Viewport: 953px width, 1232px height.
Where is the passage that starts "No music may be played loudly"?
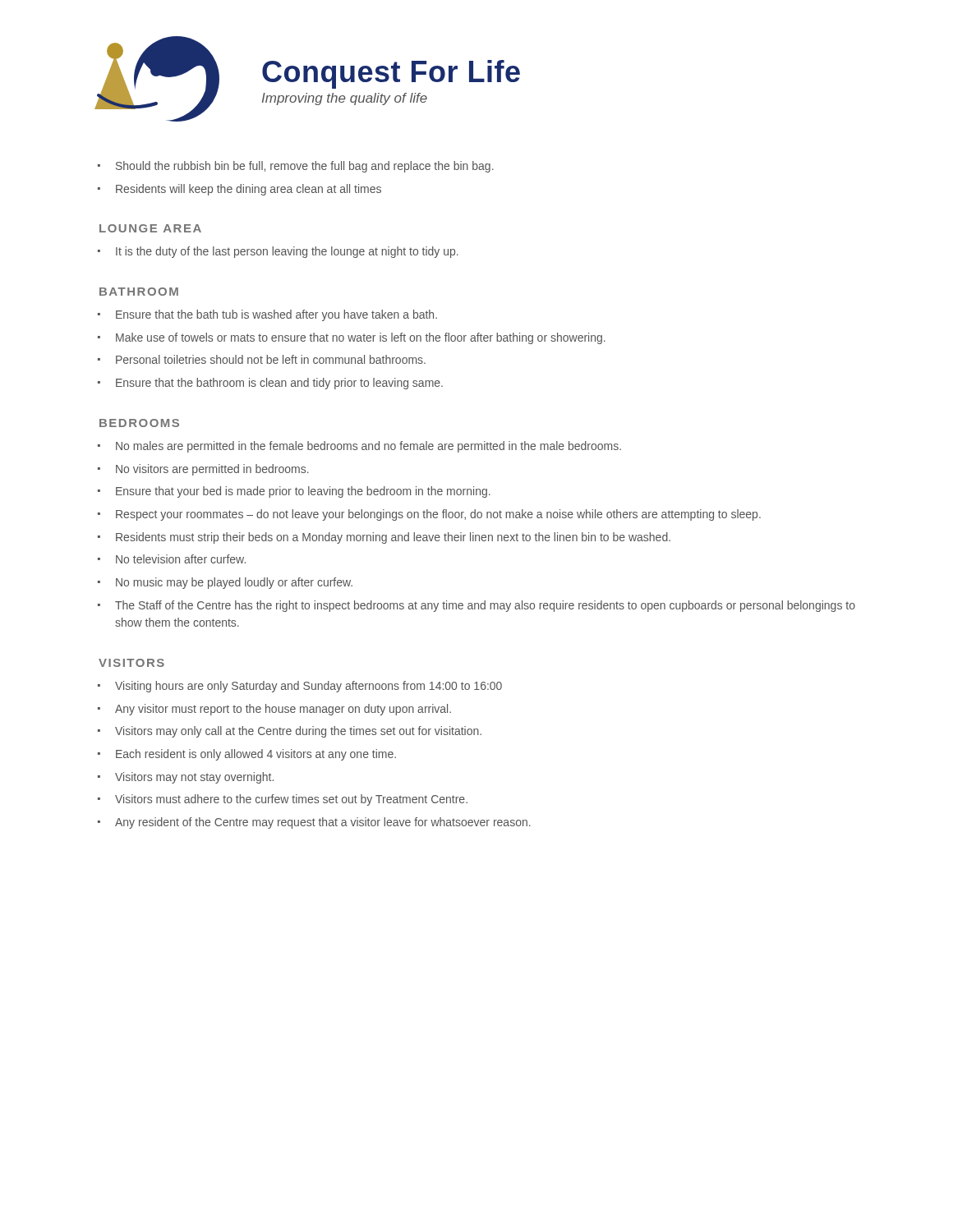coord(234,582)
